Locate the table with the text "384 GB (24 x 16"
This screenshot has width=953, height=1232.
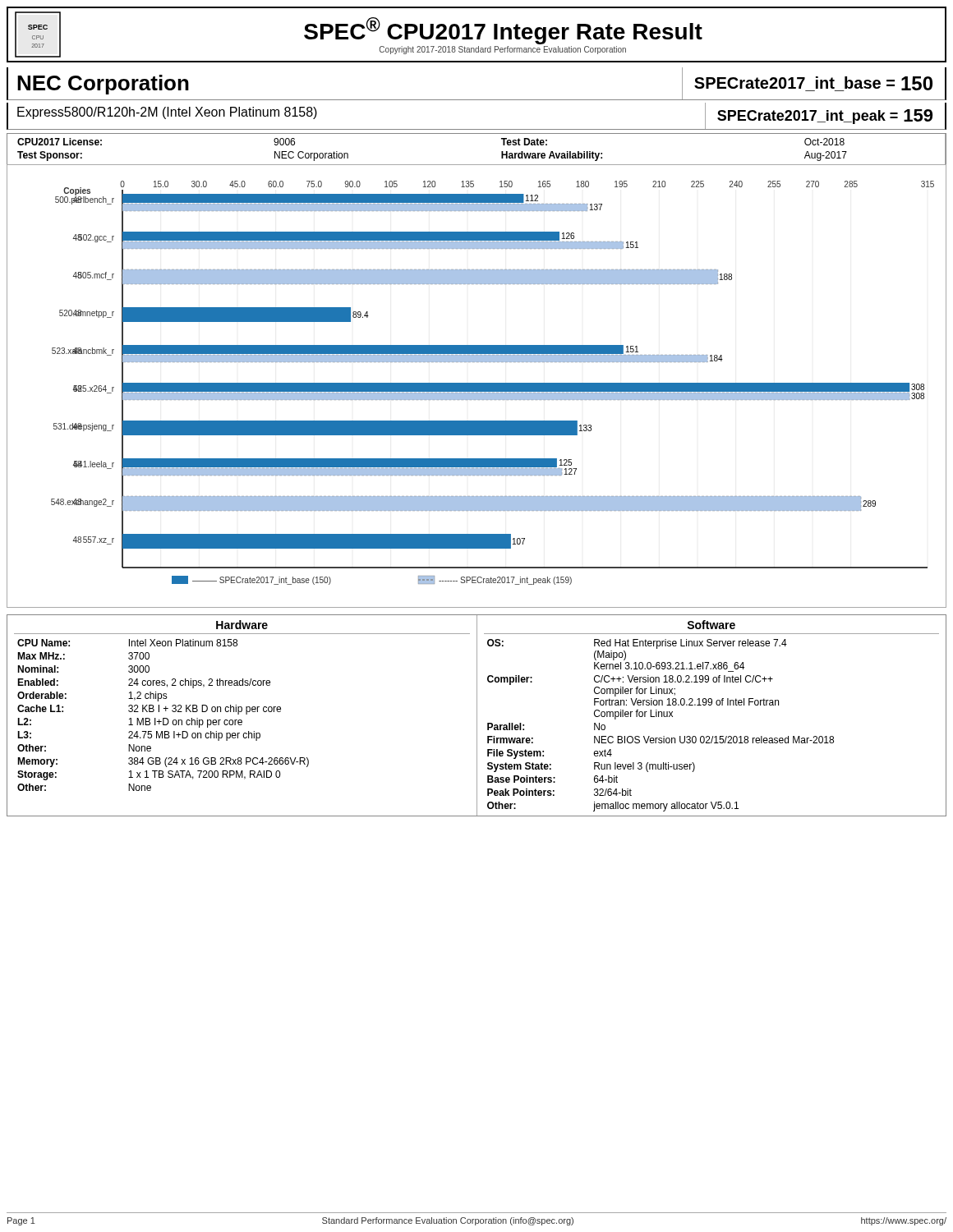tap(242, 715)
